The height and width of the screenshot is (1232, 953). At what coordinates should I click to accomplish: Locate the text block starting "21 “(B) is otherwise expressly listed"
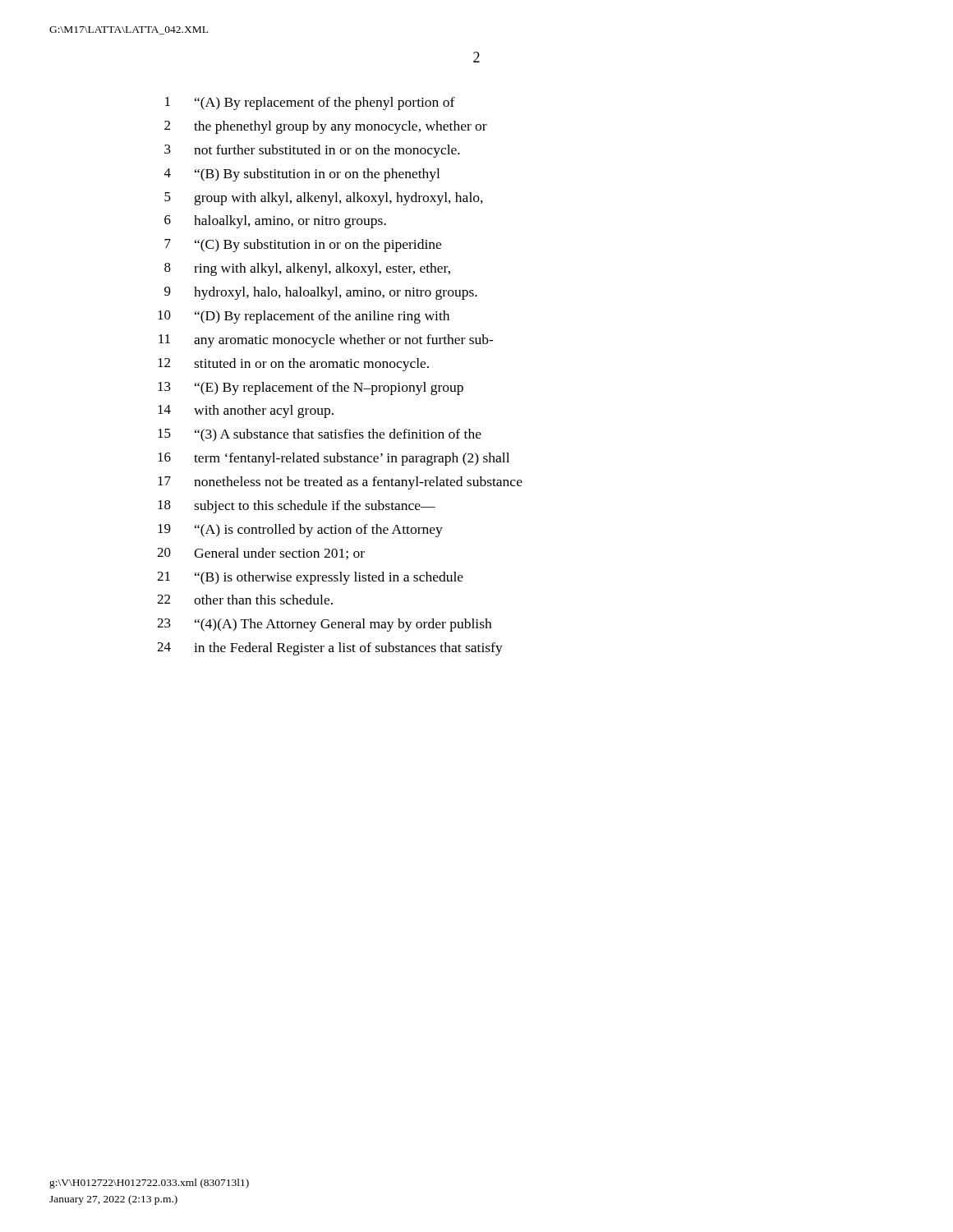click(x=310, y=578)
